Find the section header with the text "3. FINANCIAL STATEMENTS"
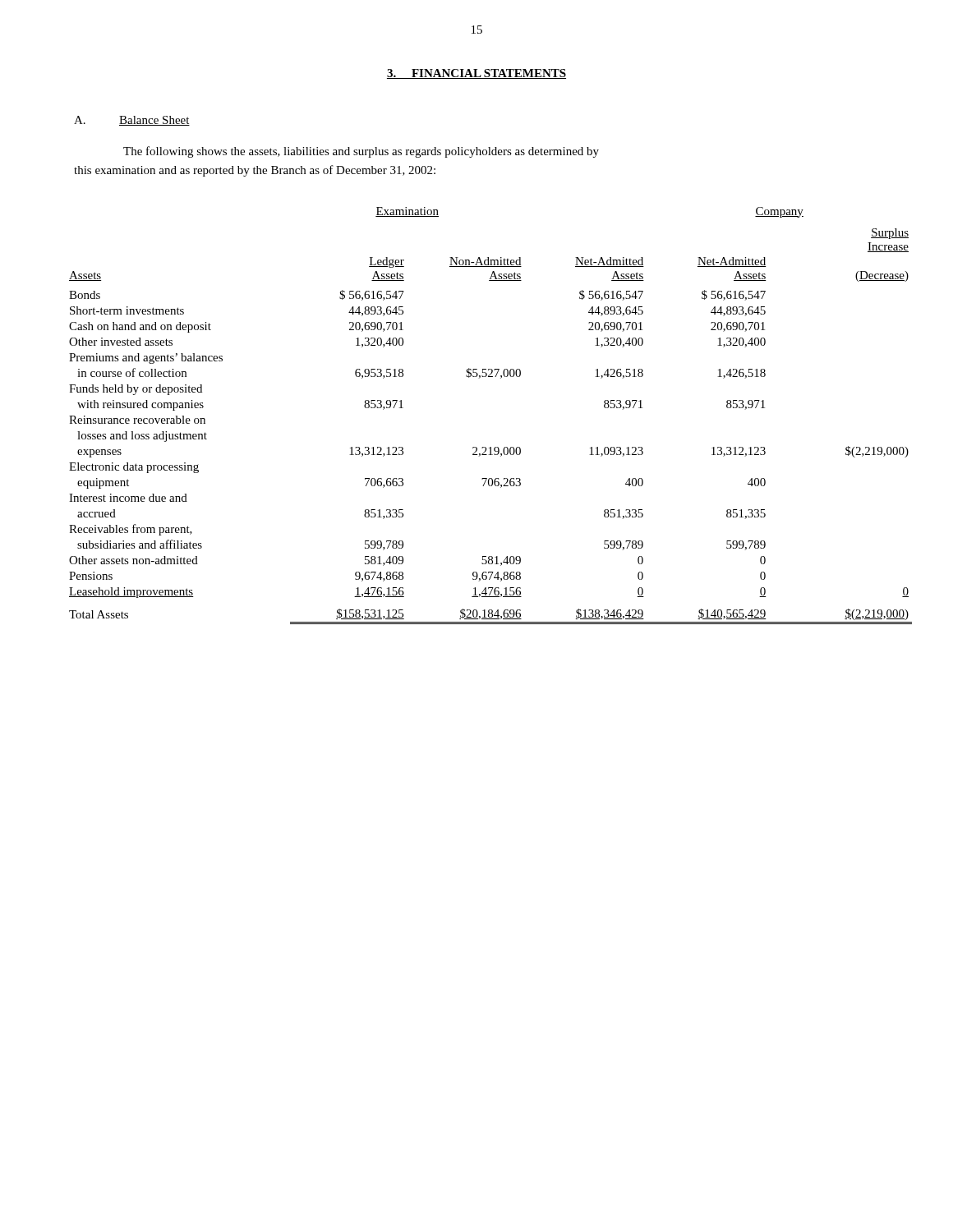The height and width of the screenshot is (1232, 953). click(476, 73)
